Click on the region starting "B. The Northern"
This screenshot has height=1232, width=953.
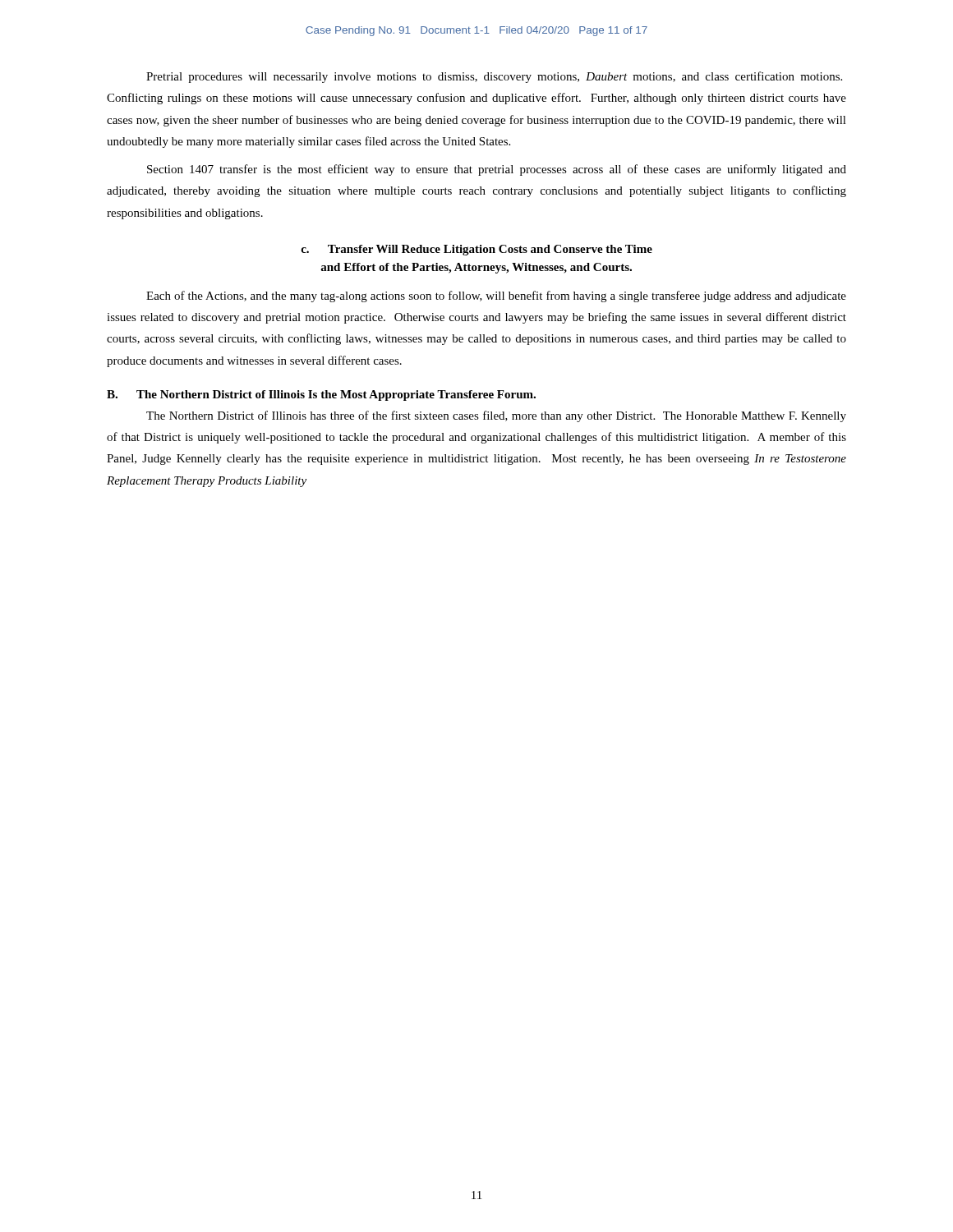pos(322,394)
